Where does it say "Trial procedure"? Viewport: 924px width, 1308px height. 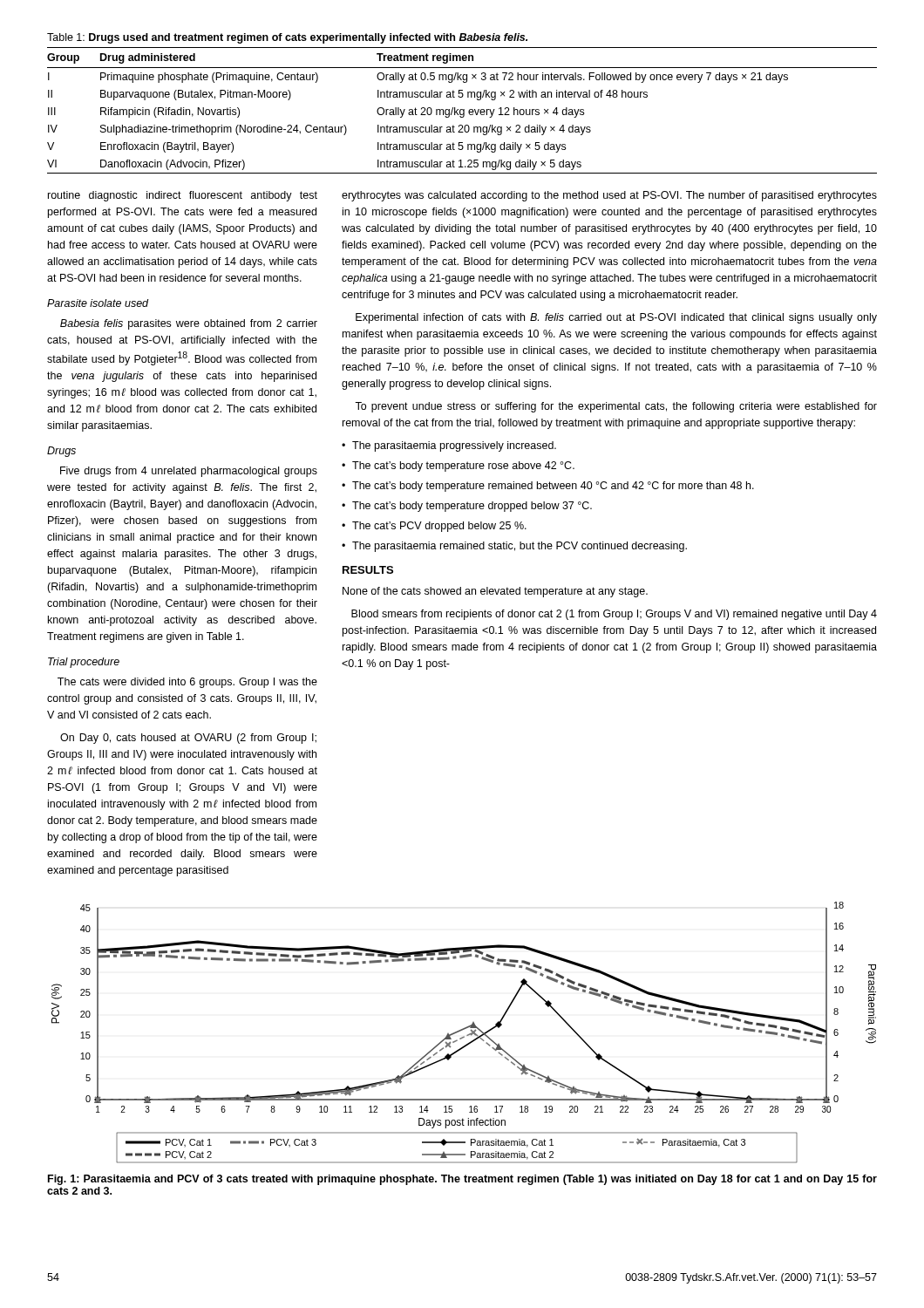83,662
